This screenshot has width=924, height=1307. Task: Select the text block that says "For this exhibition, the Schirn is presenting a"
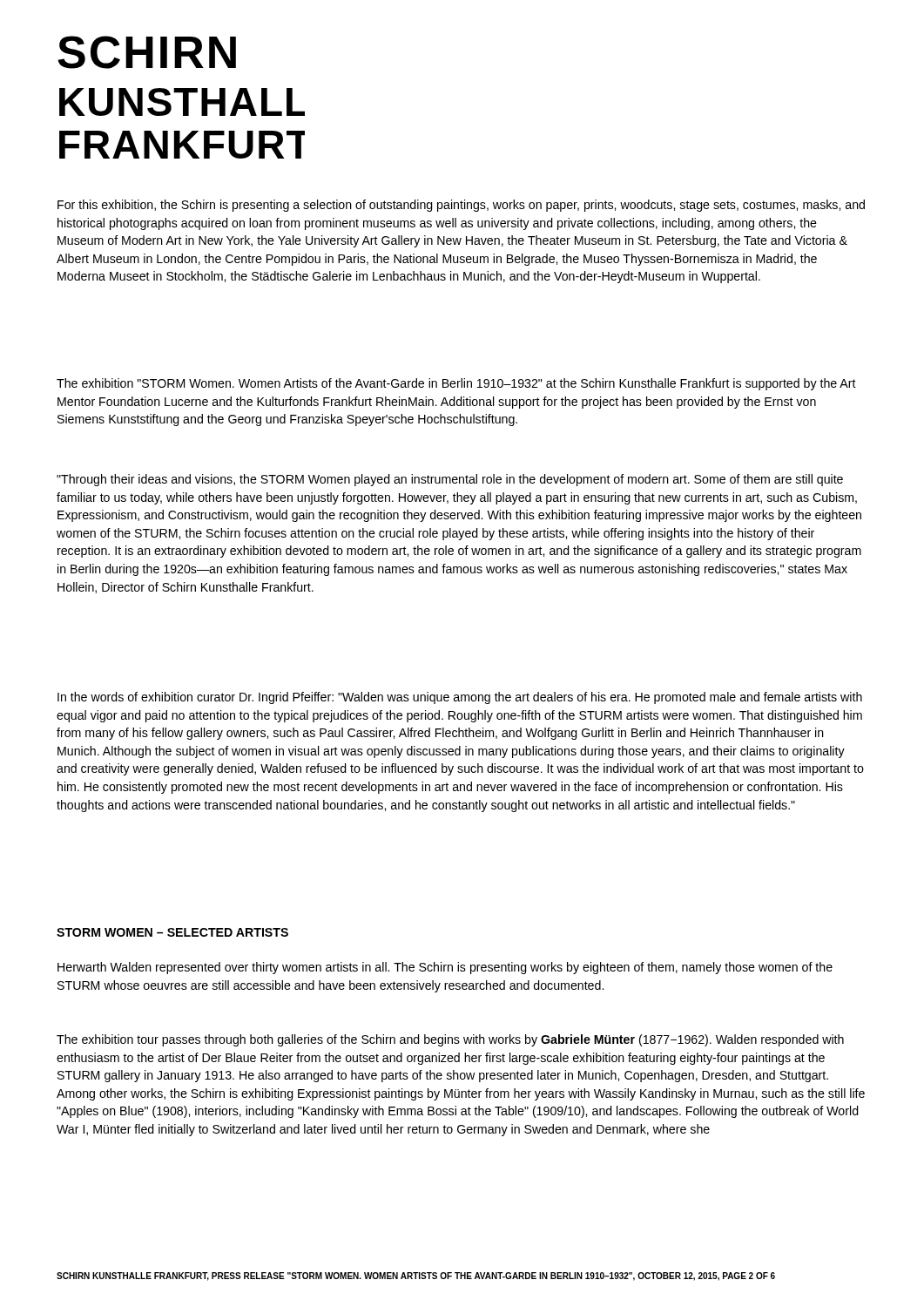click(461, 241)
